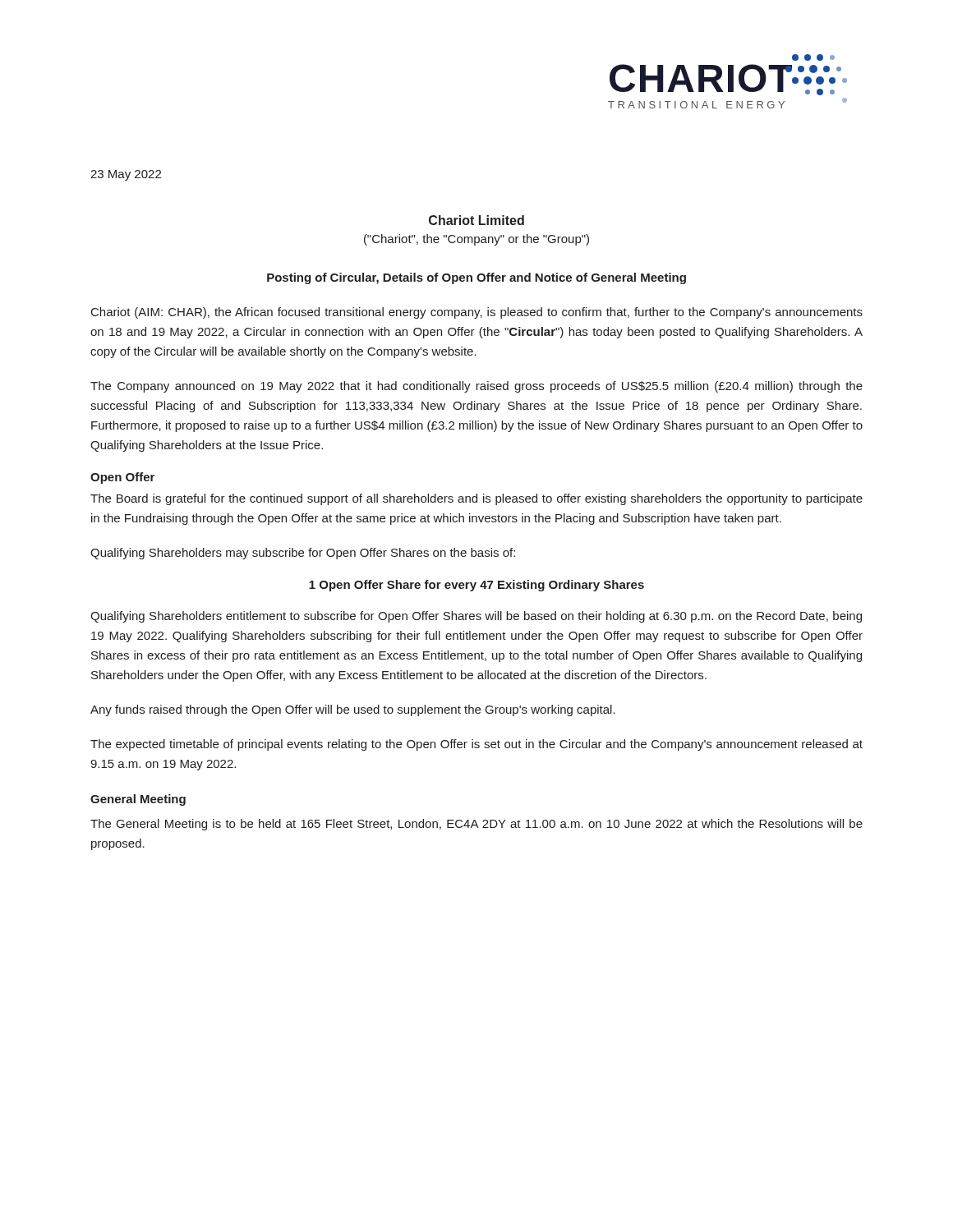This screenshot has width=953, height=1232.
Task: Click on the text block that says "Any funds raised through the Open Offer"
Action: [x=353, y=709]
